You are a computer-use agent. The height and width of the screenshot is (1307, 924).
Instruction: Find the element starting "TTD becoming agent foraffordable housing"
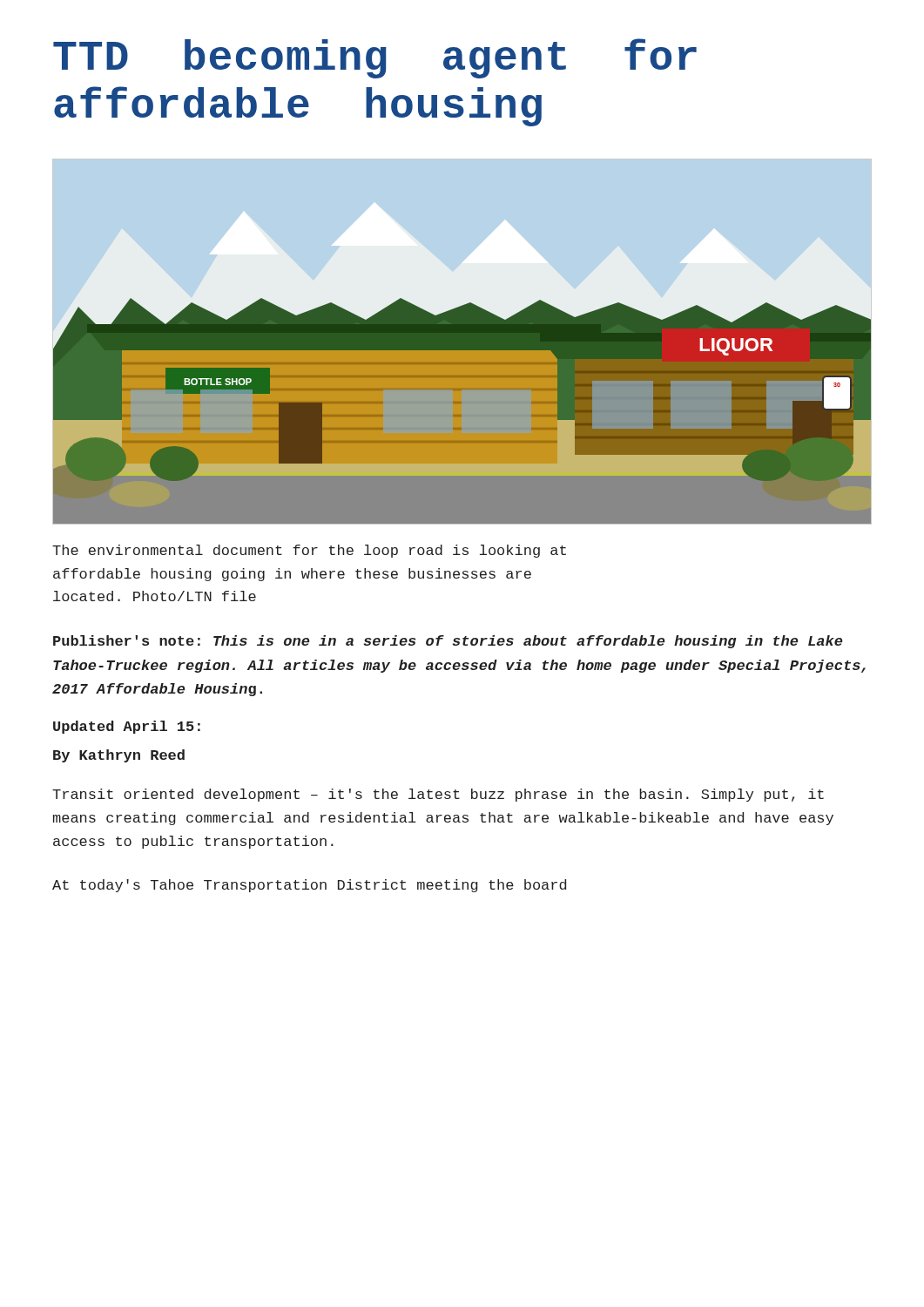click(462, 83)
